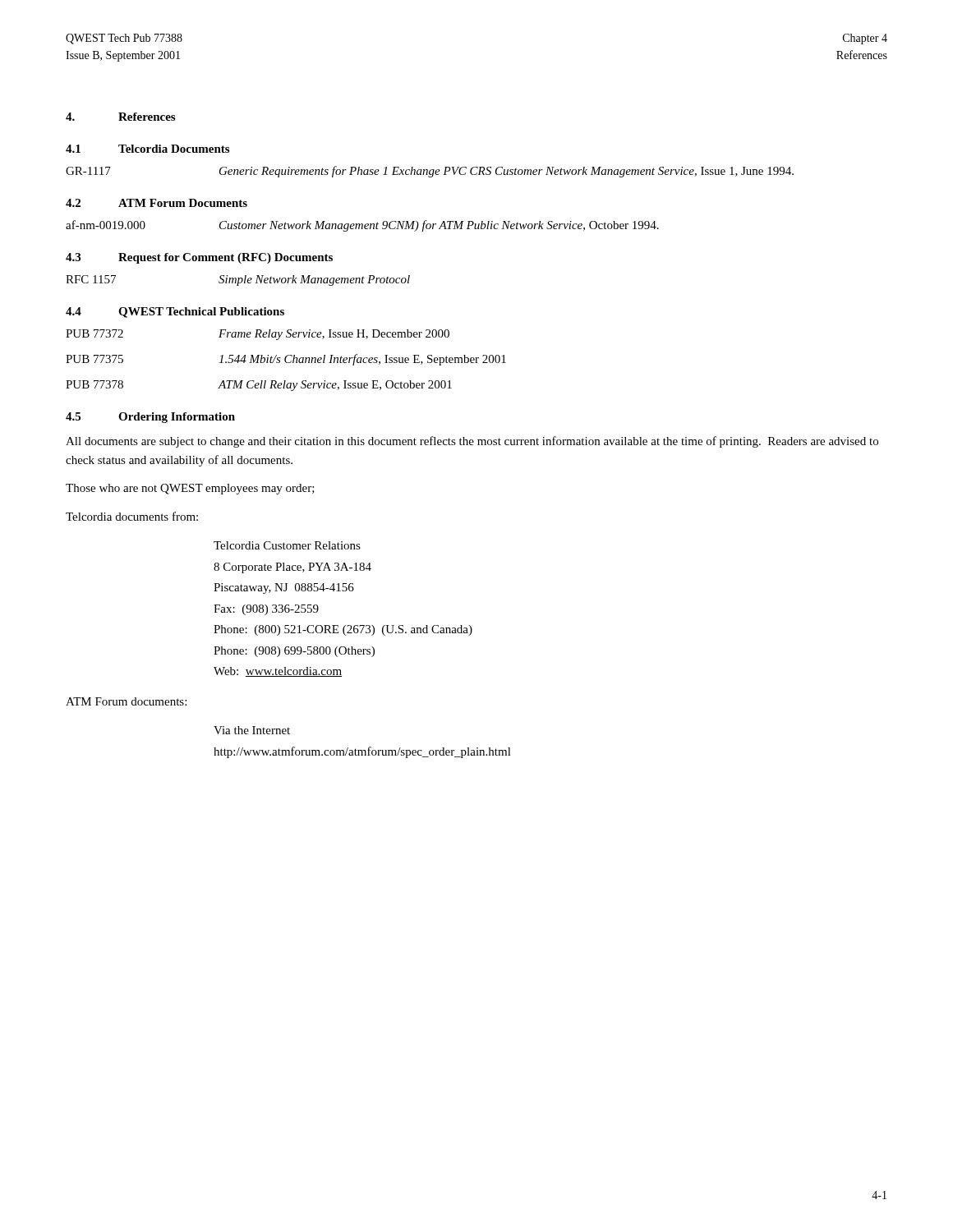Find the section header containing "4.3 Request for Comment (RFC) Documents"
953x1232 pixels.
[x=199, y=257]
